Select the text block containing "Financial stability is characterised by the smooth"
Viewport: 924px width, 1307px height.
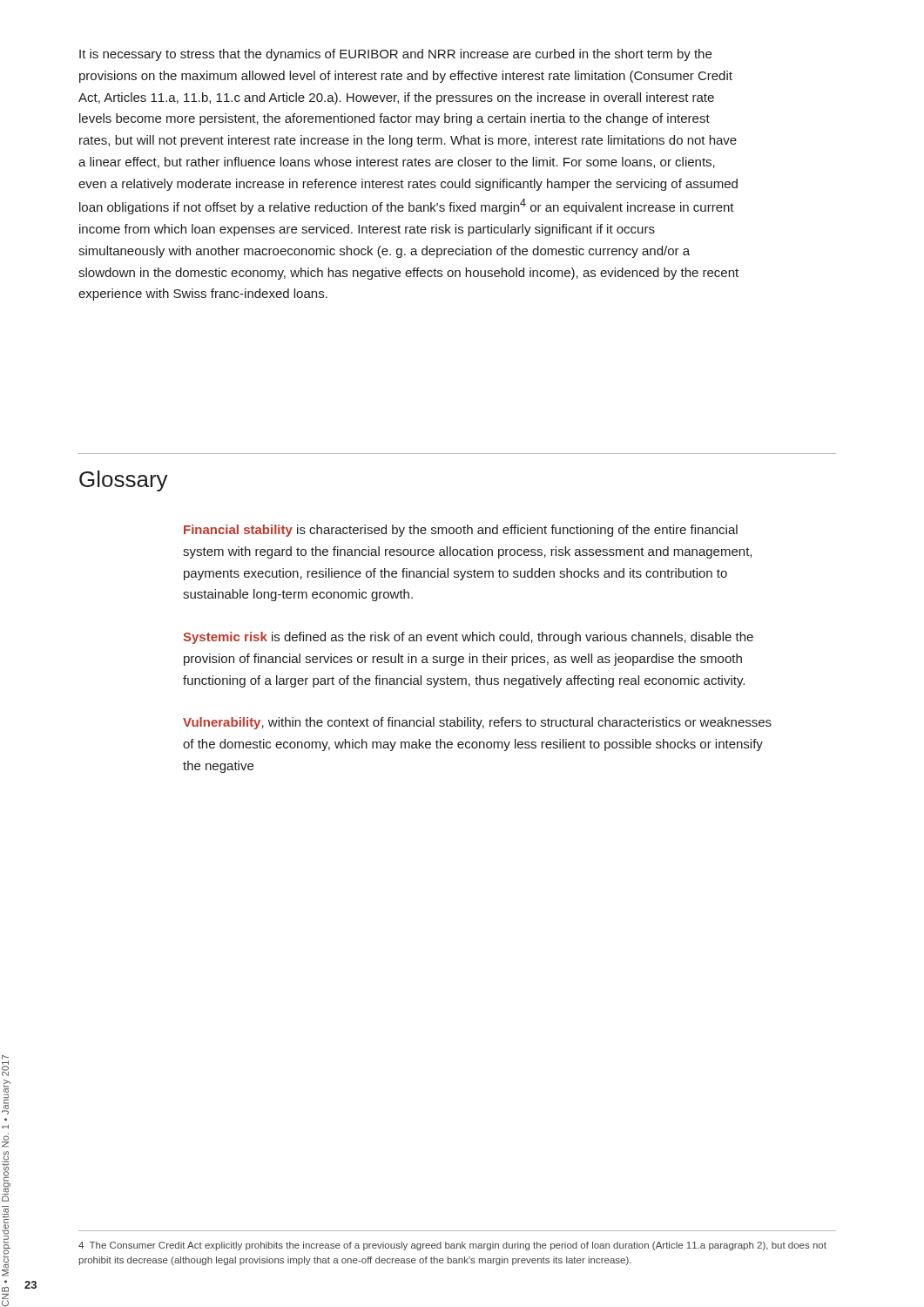click(x=468, y=562)
